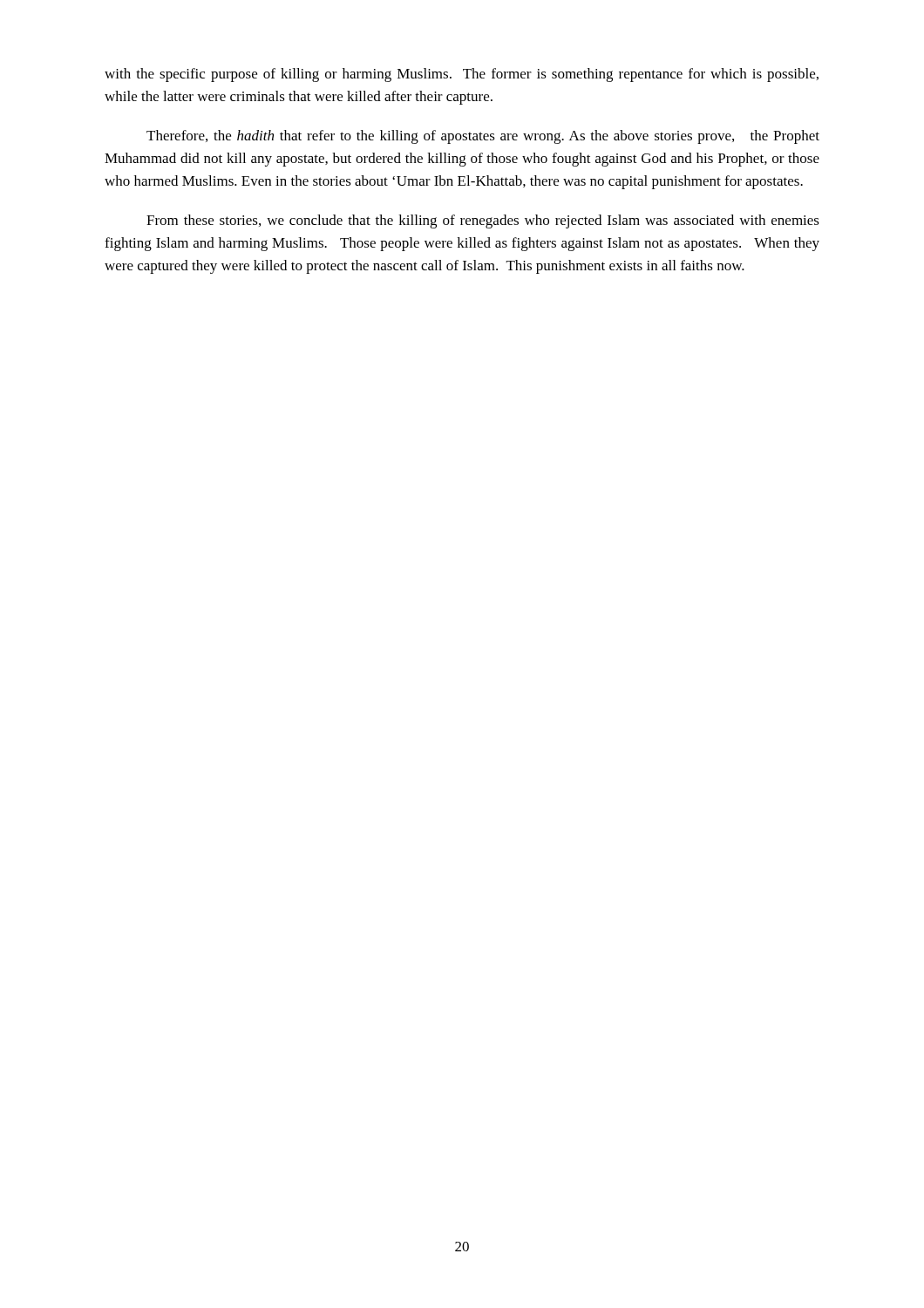Click the passage that begins "Therefore, the hadith"
The image size is (924, 1308).
point(462,159)
